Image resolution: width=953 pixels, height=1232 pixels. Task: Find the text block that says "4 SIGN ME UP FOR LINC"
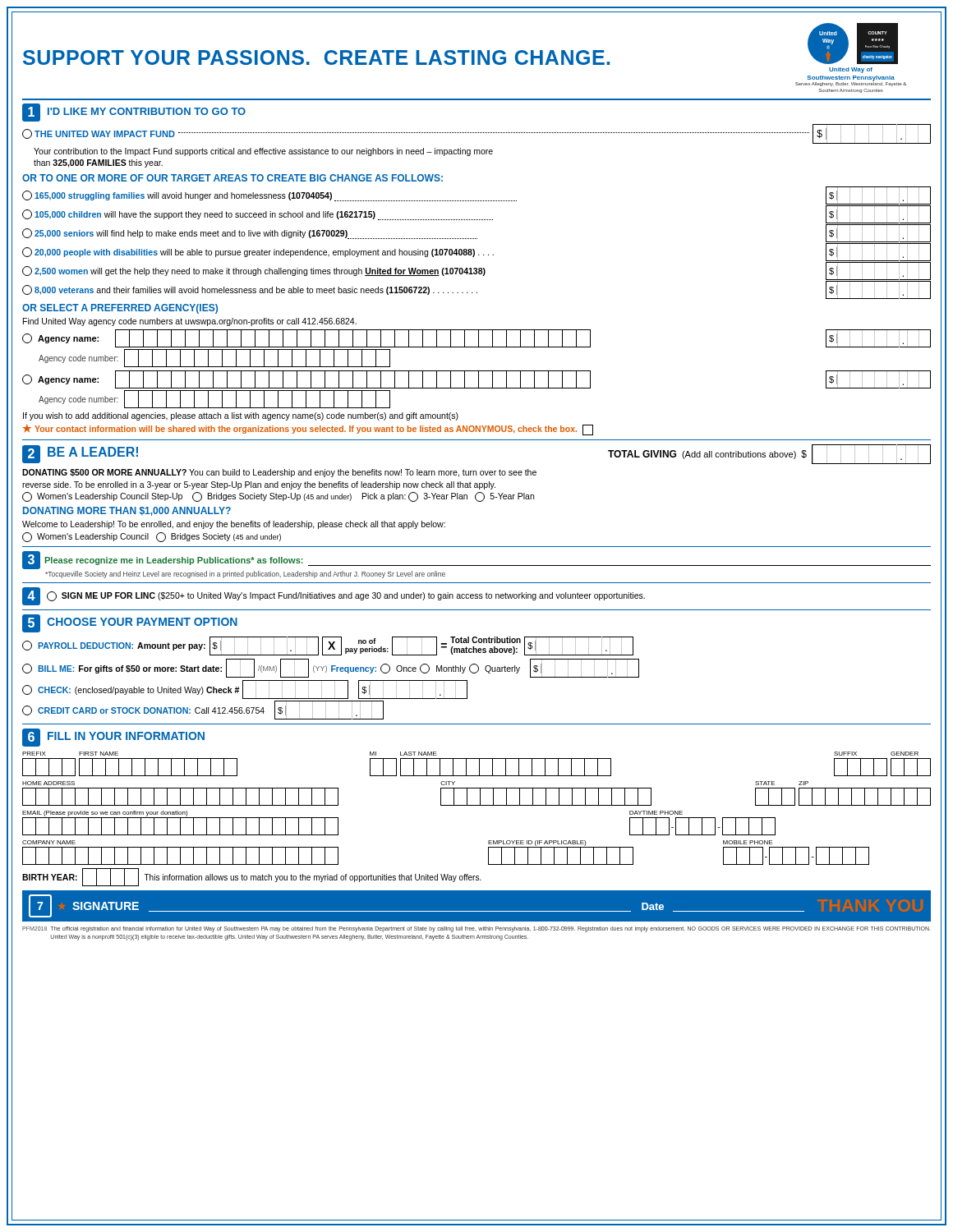[x=334, y=597]
